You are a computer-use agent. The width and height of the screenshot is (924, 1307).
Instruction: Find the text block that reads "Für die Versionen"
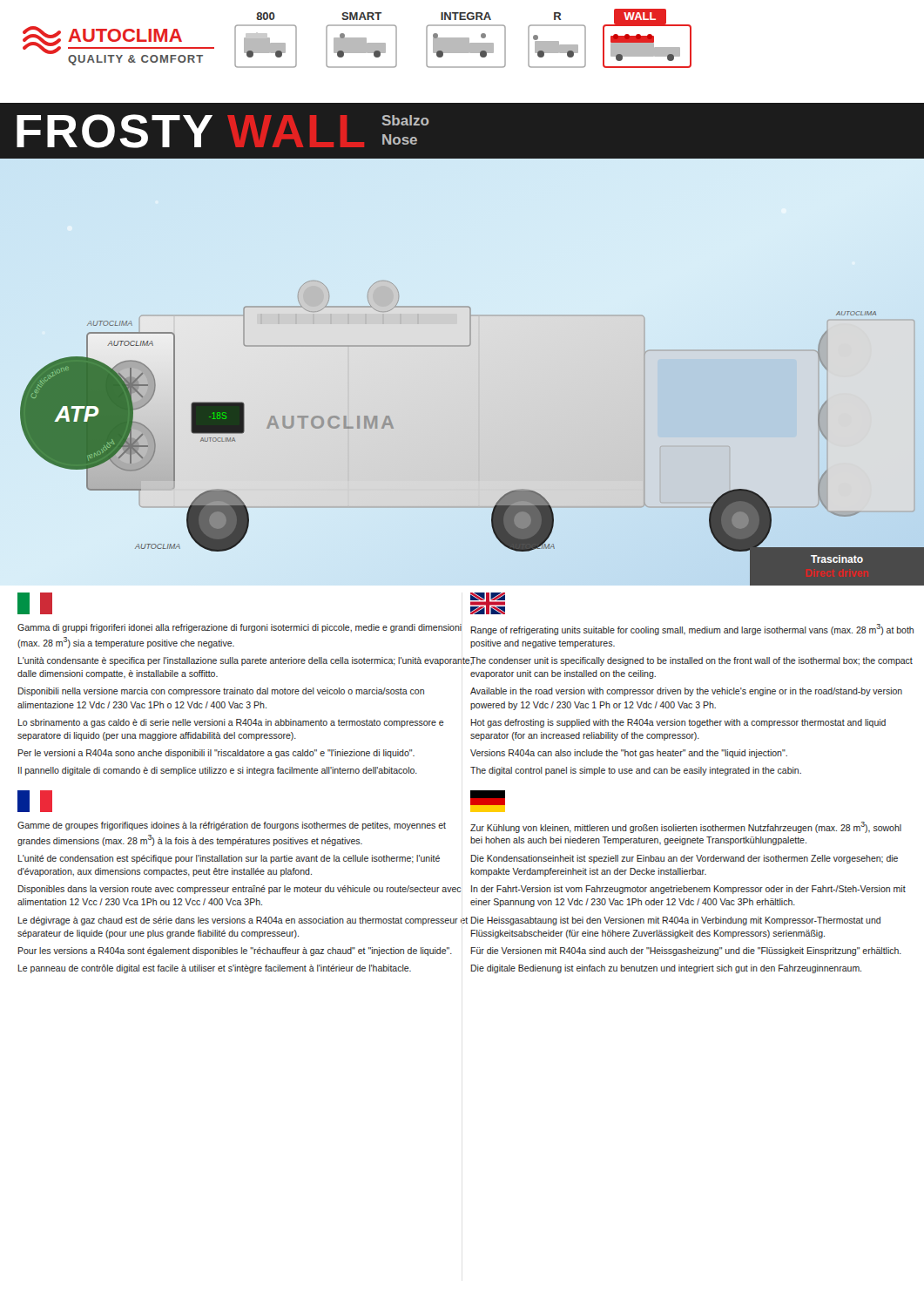[686, 951]
